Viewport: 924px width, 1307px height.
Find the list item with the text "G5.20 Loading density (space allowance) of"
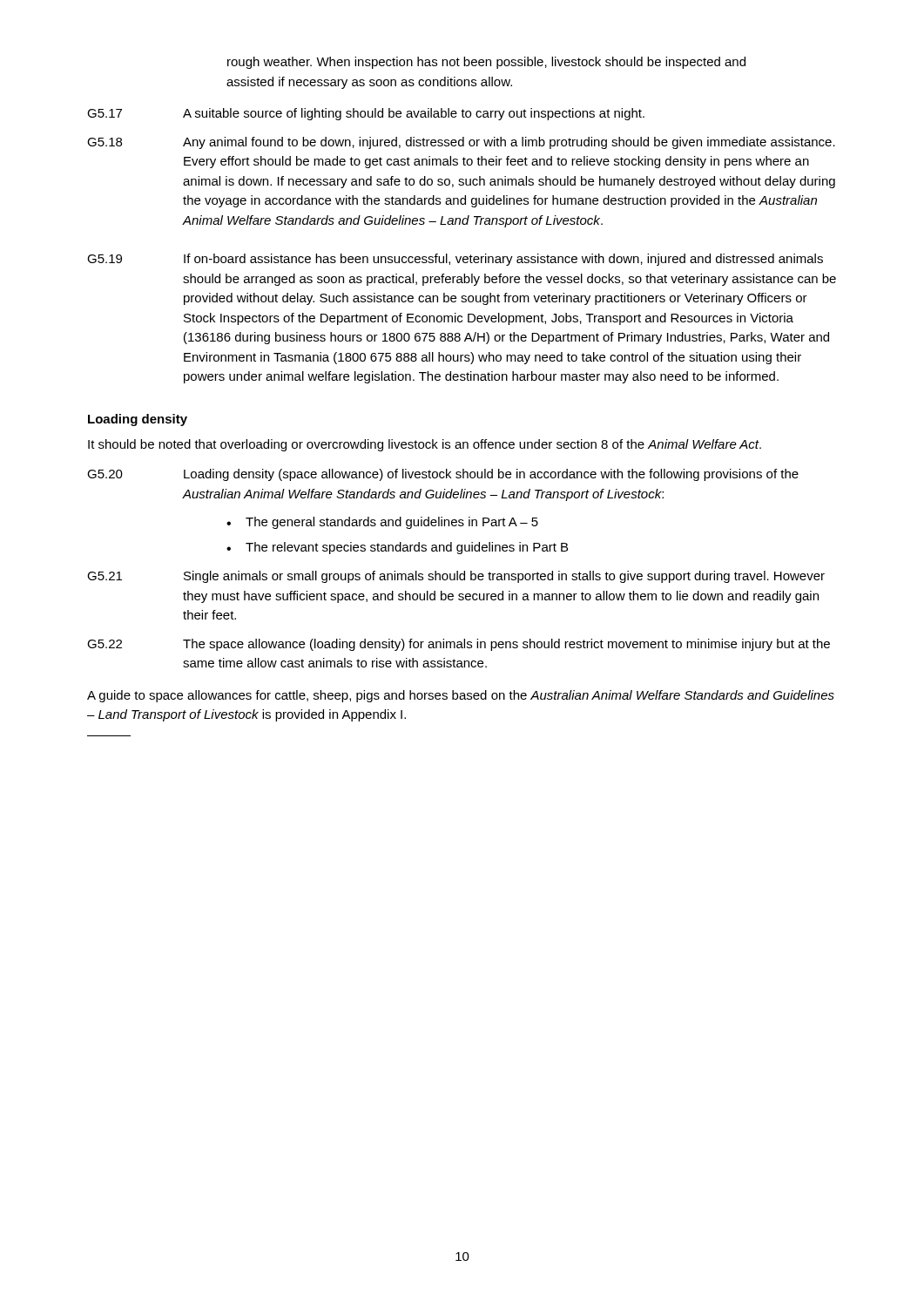(x=462, y=484)
